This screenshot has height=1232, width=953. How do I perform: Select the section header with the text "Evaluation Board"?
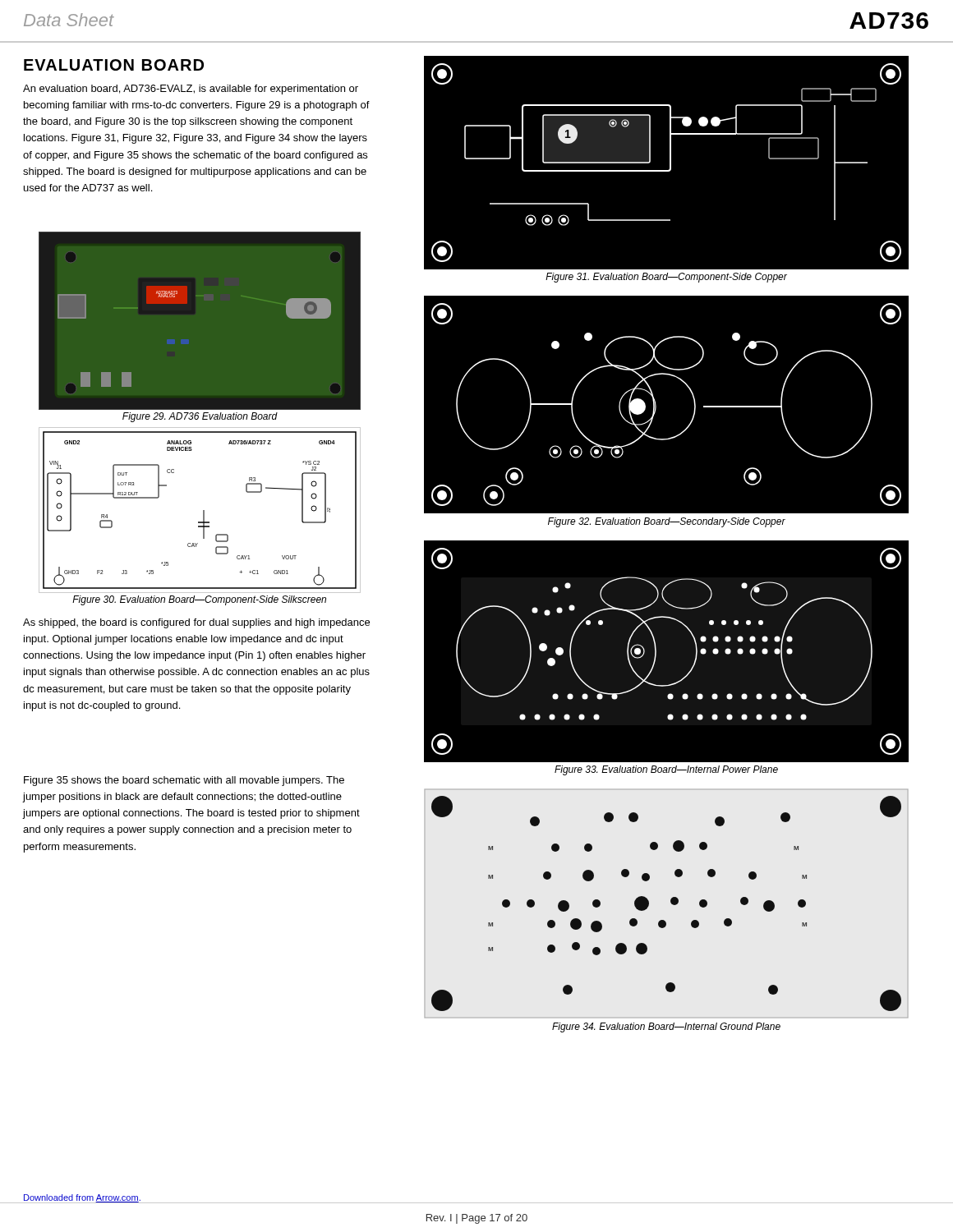[x=114, y=65]
